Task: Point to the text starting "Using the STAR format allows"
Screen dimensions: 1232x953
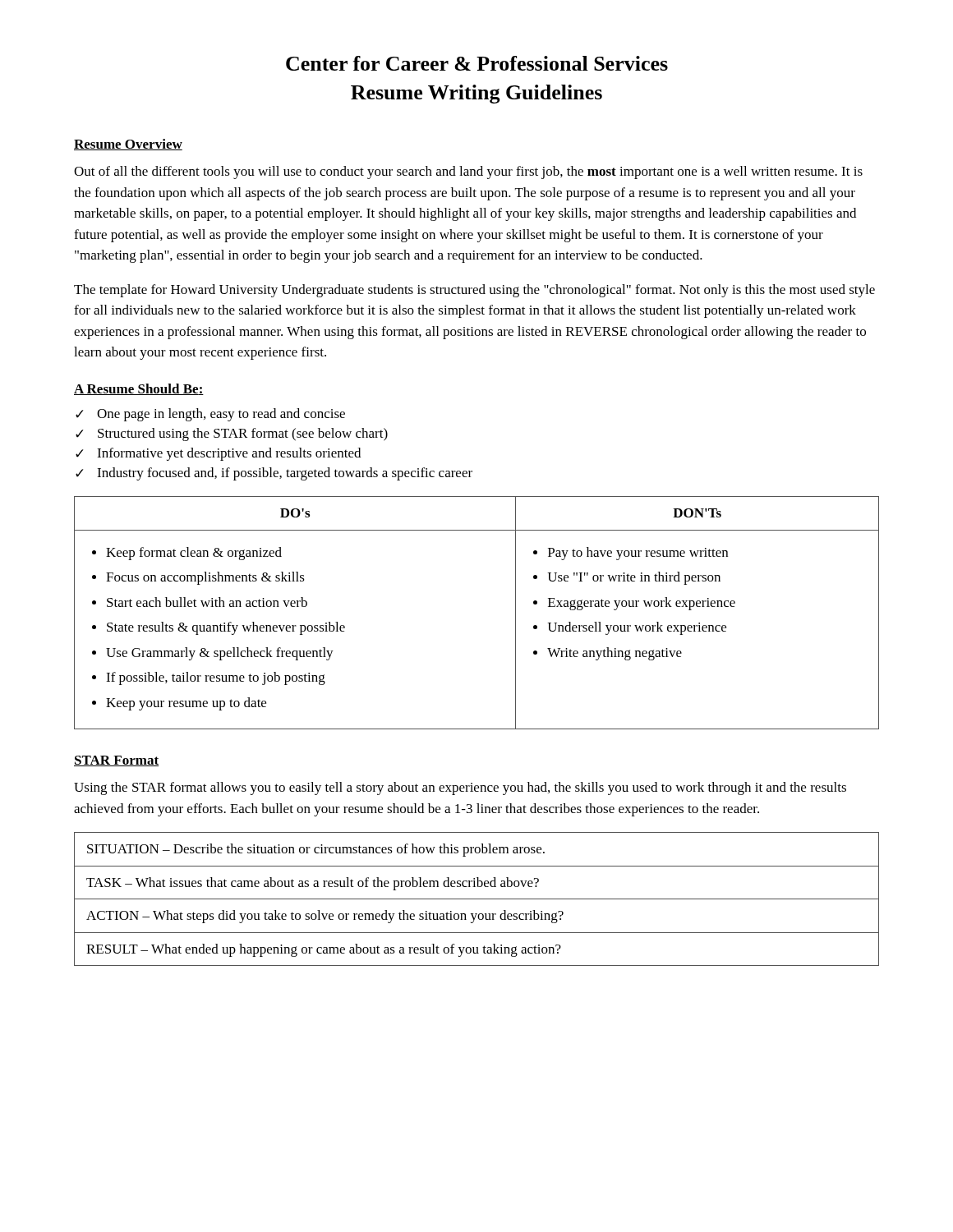Action: pyautogui.click(x=460, y=798)
